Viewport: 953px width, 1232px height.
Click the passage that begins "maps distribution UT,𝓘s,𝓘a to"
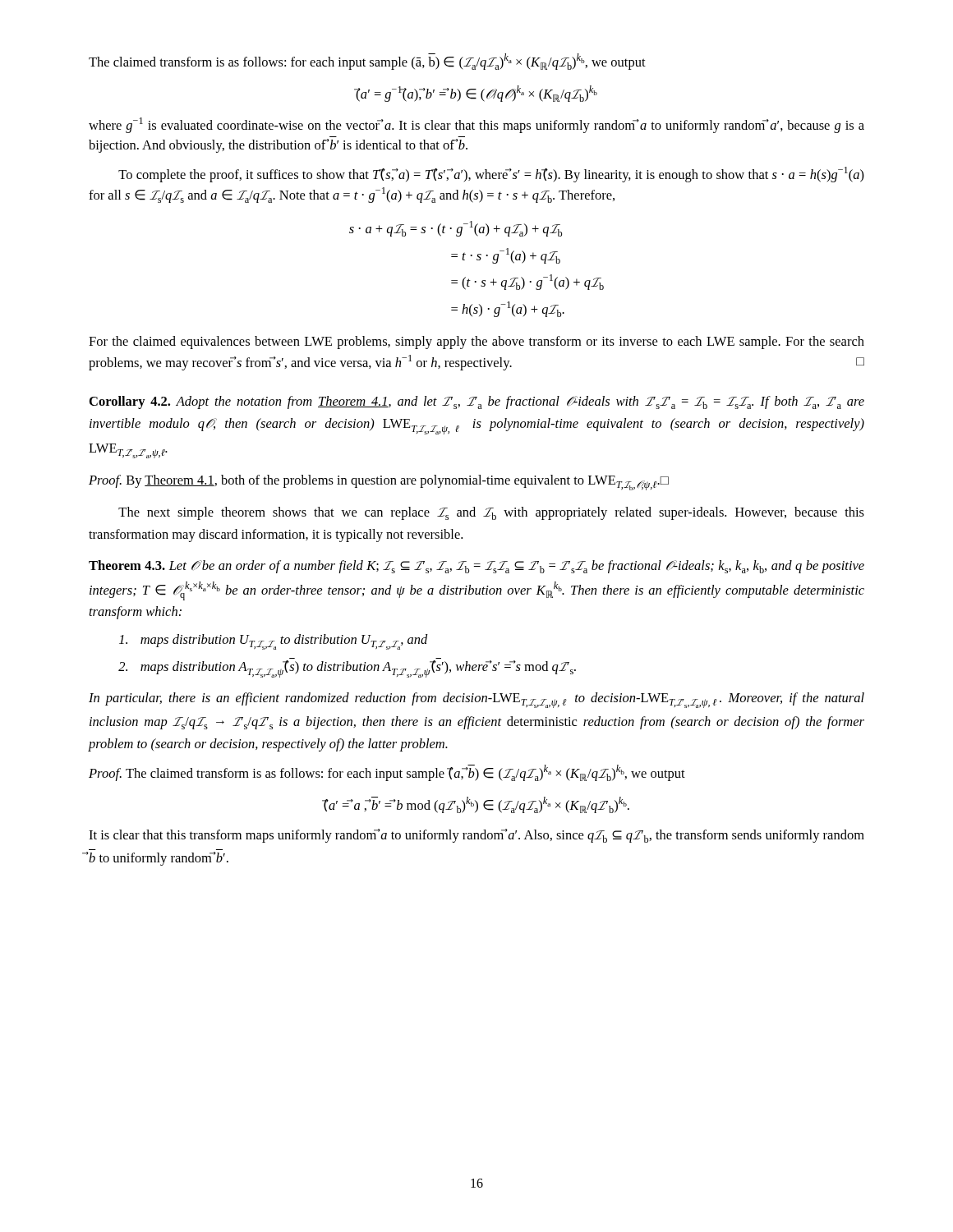(274, 642)
